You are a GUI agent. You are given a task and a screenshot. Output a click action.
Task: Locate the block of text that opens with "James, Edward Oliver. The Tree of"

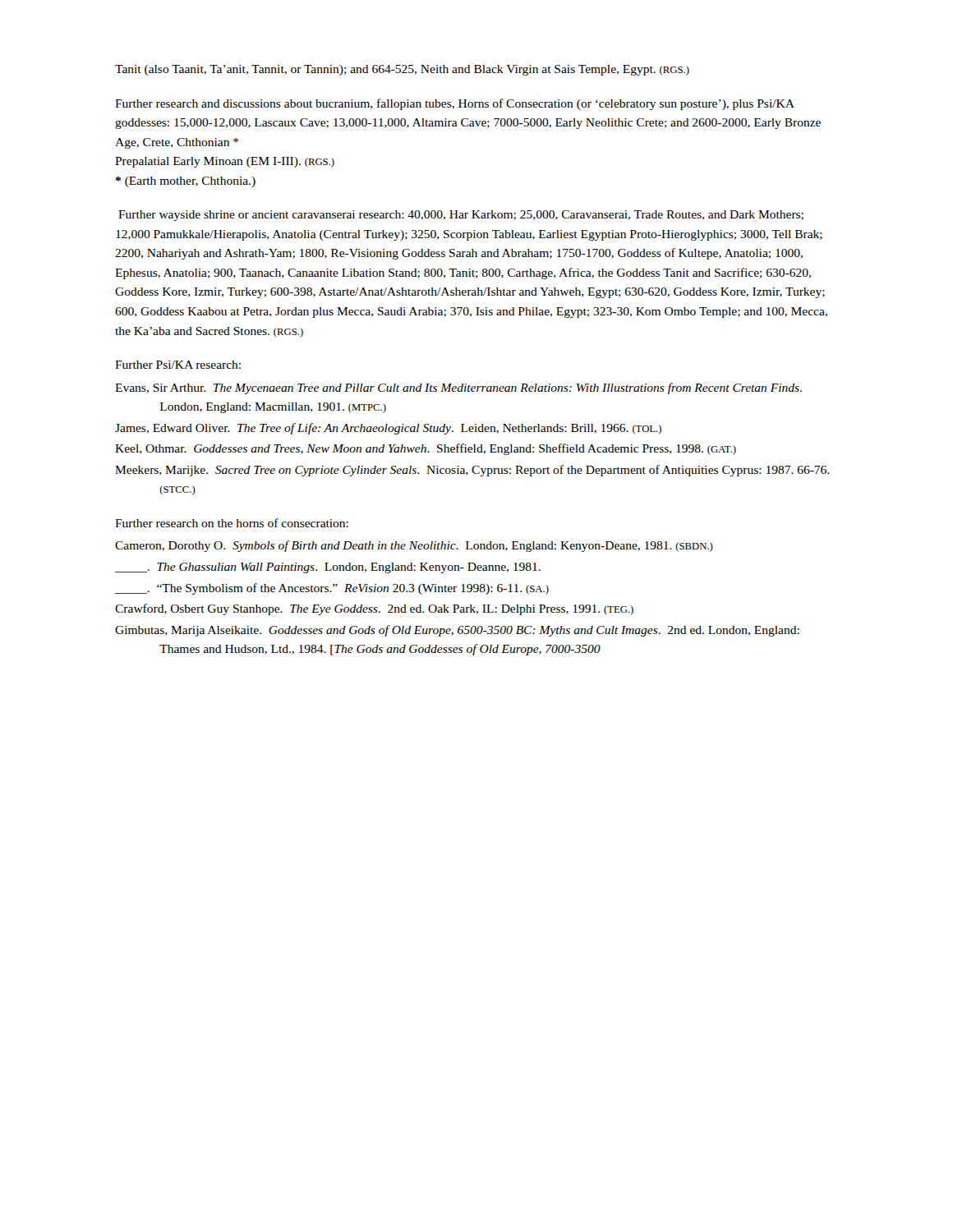(388, 427)
